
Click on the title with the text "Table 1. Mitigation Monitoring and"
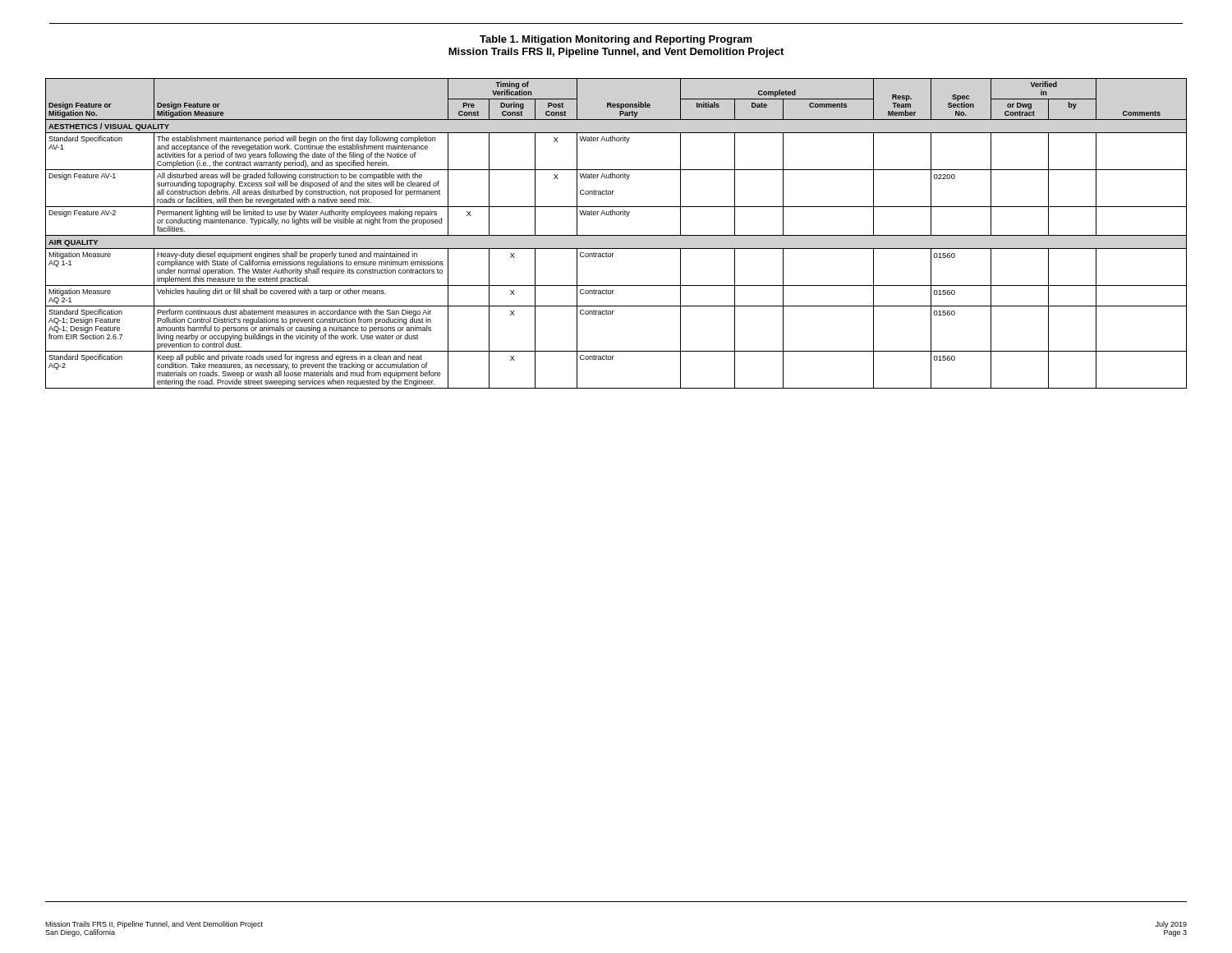(x=616, y=45)
